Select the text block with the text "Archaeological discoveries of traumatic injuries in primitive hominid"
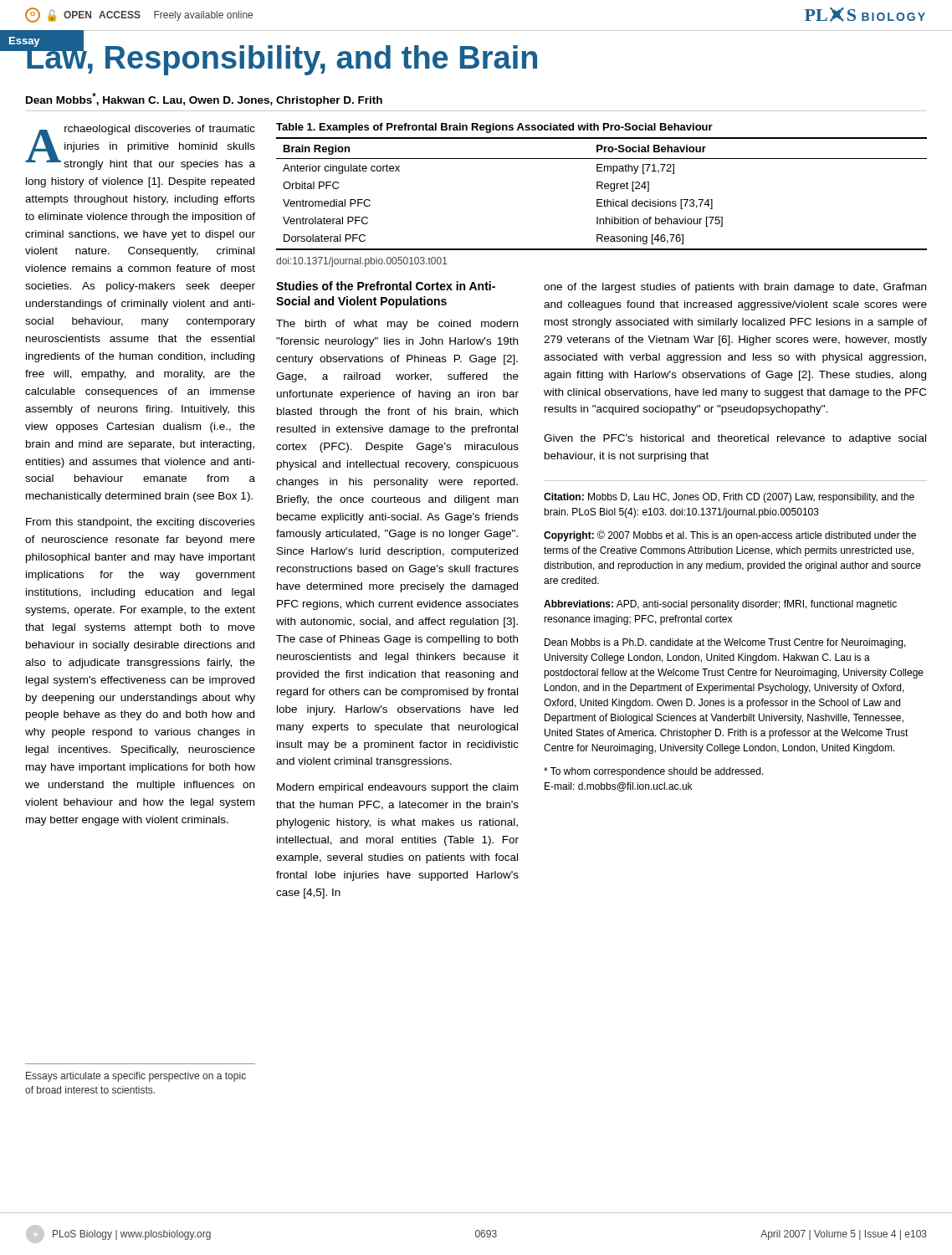The width and height of the screenshot is (952, 1255). [140, 311]
